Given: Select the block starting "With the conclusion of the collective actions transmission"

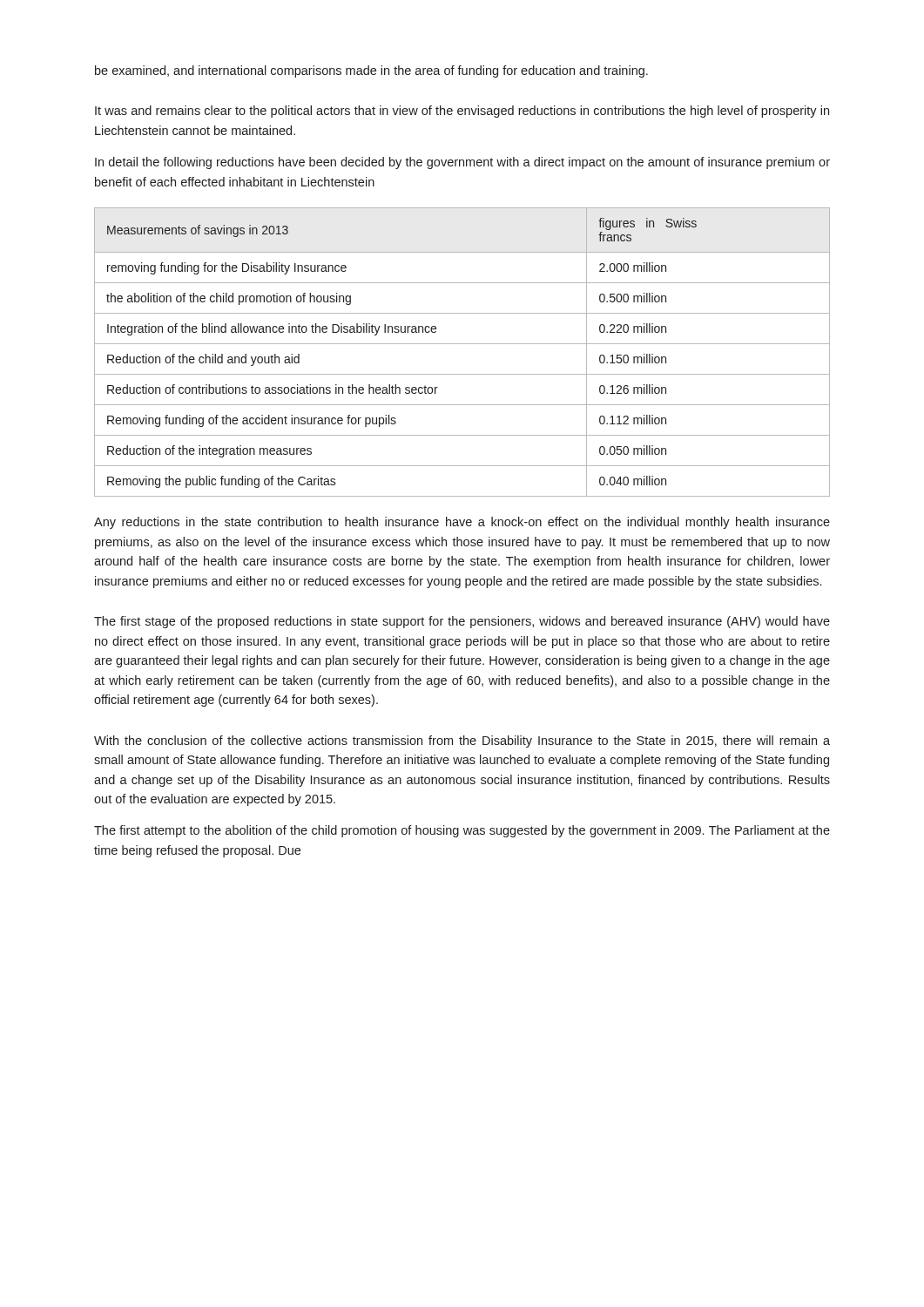Looking at the screenshot, I should click(462, 770).
